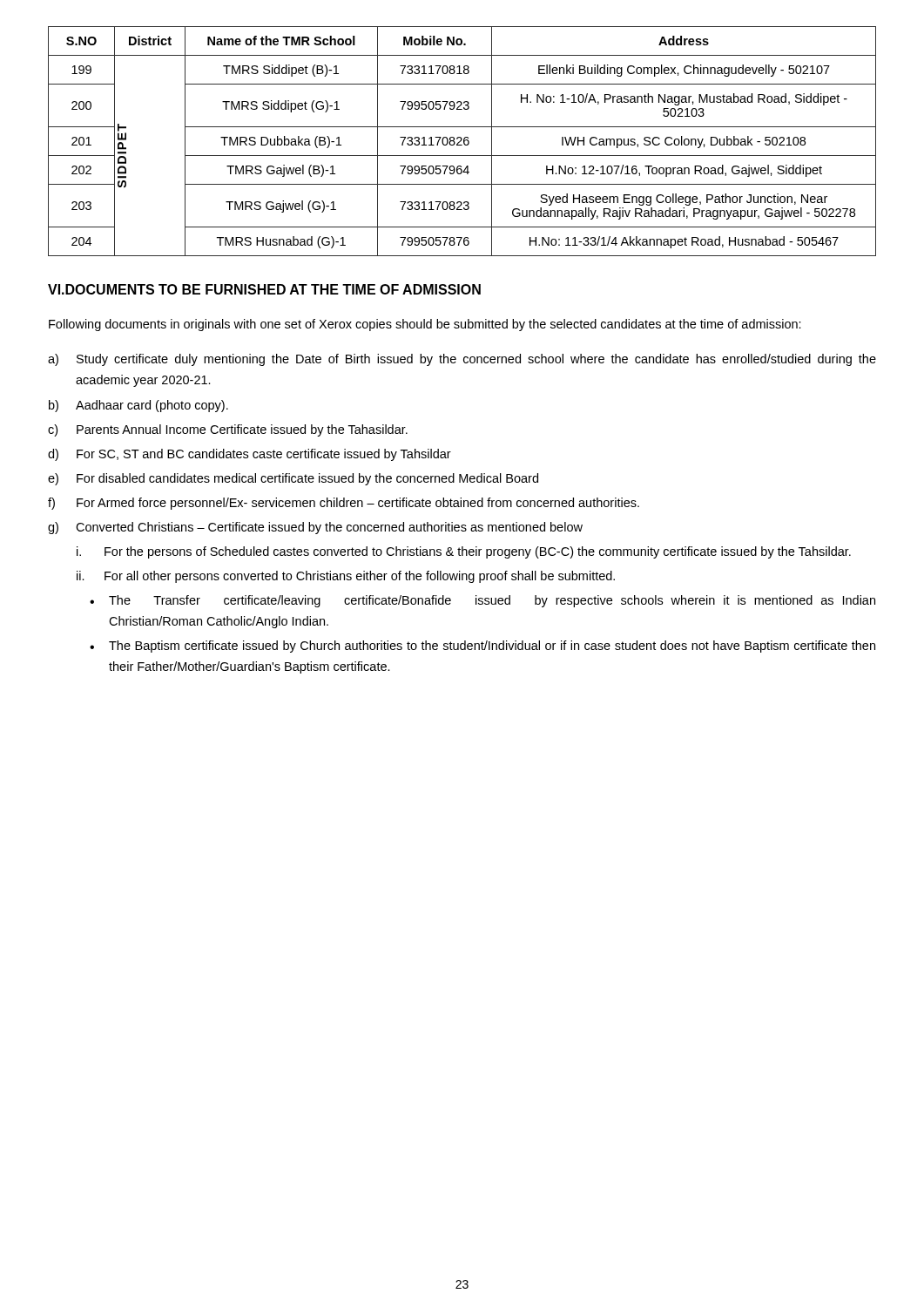Select the text starting "ii. For all other"
Screen dimensions: 1307x924
coord(476,577)
